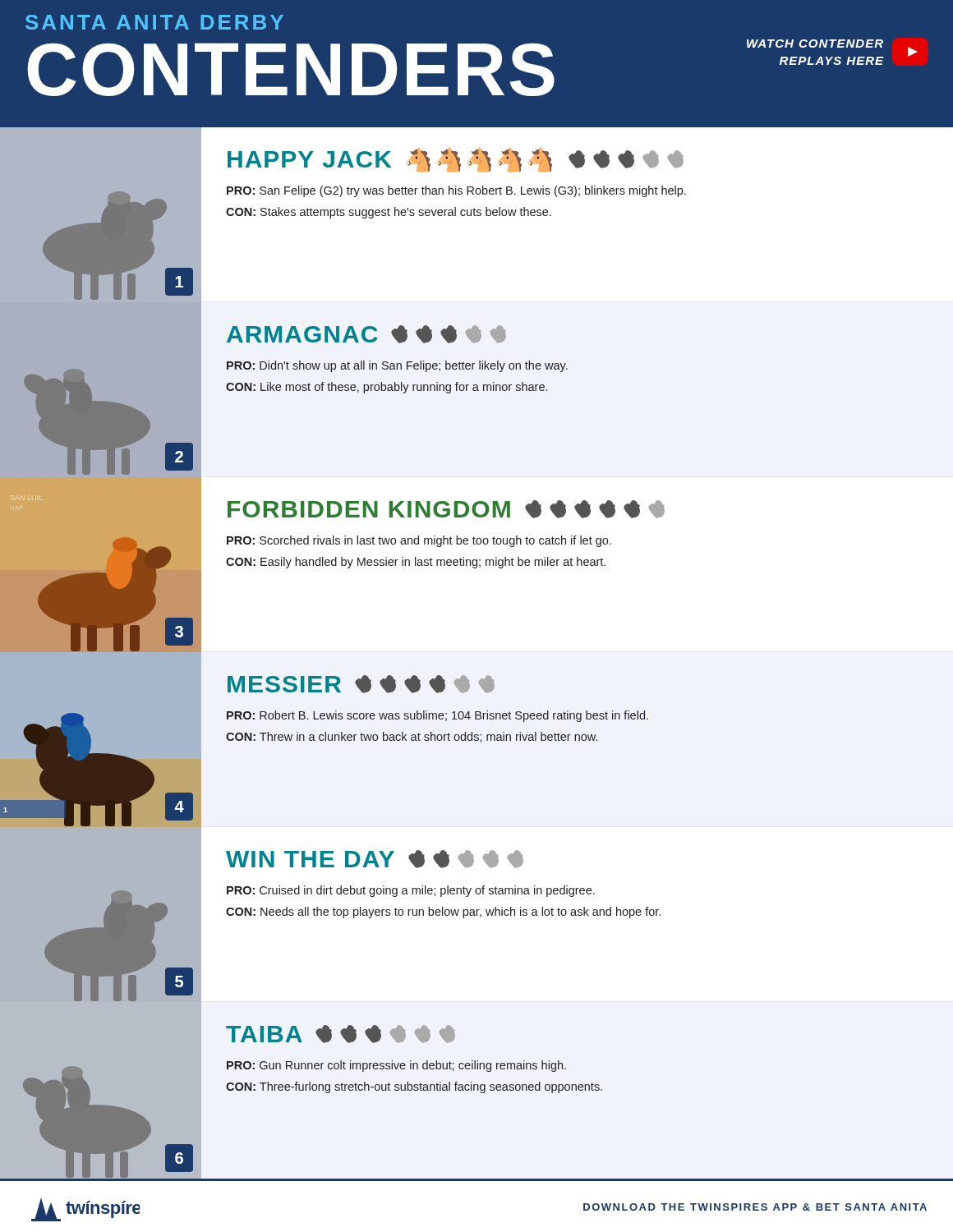Select the region starting "PRO: Gun Runner colt impressive in debut;"
Viewport: 953px width, 1232px height.
(x=577, y=1077)
